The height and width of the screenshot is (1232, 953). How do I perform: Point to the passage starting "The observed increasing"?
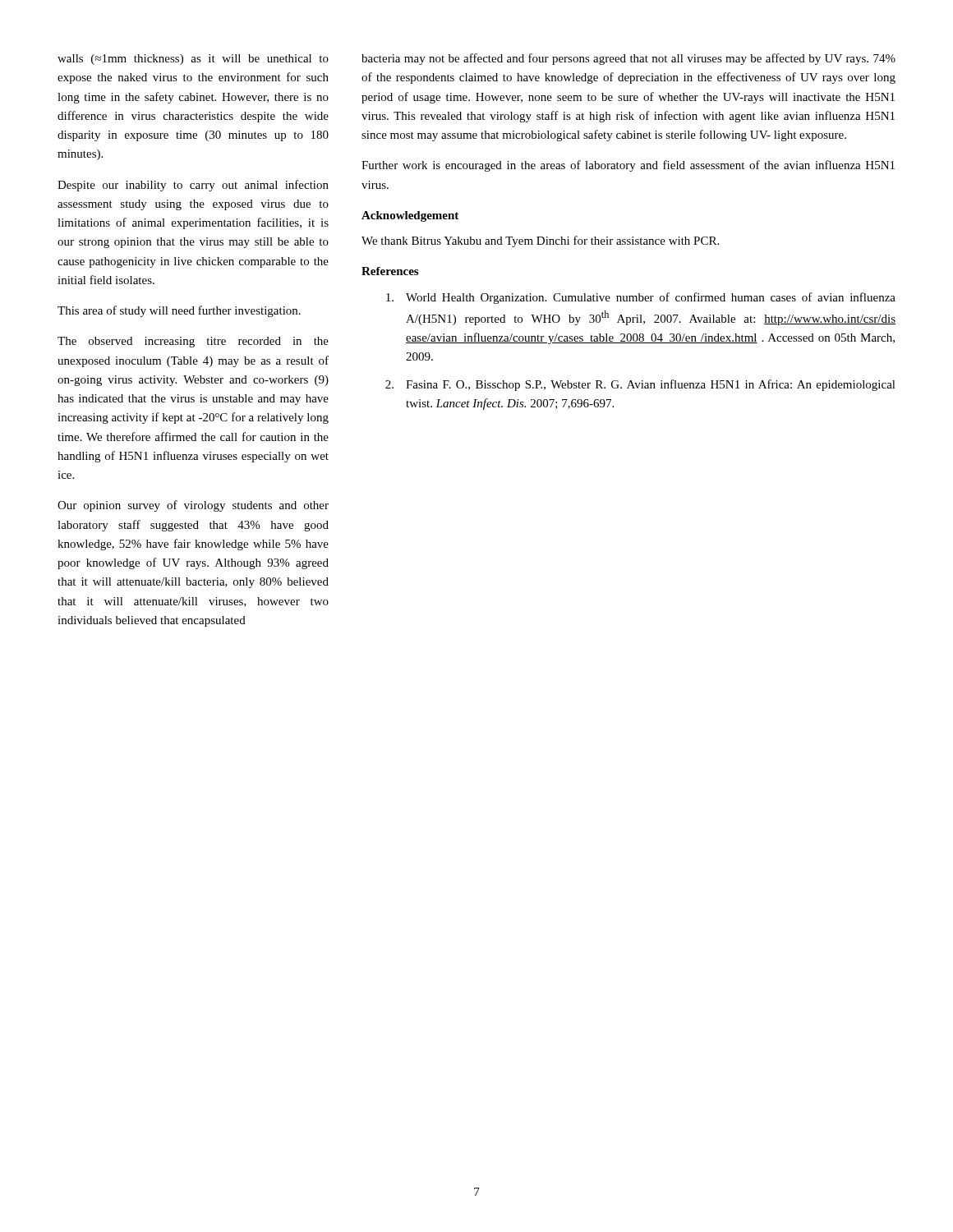pos(193,408)
